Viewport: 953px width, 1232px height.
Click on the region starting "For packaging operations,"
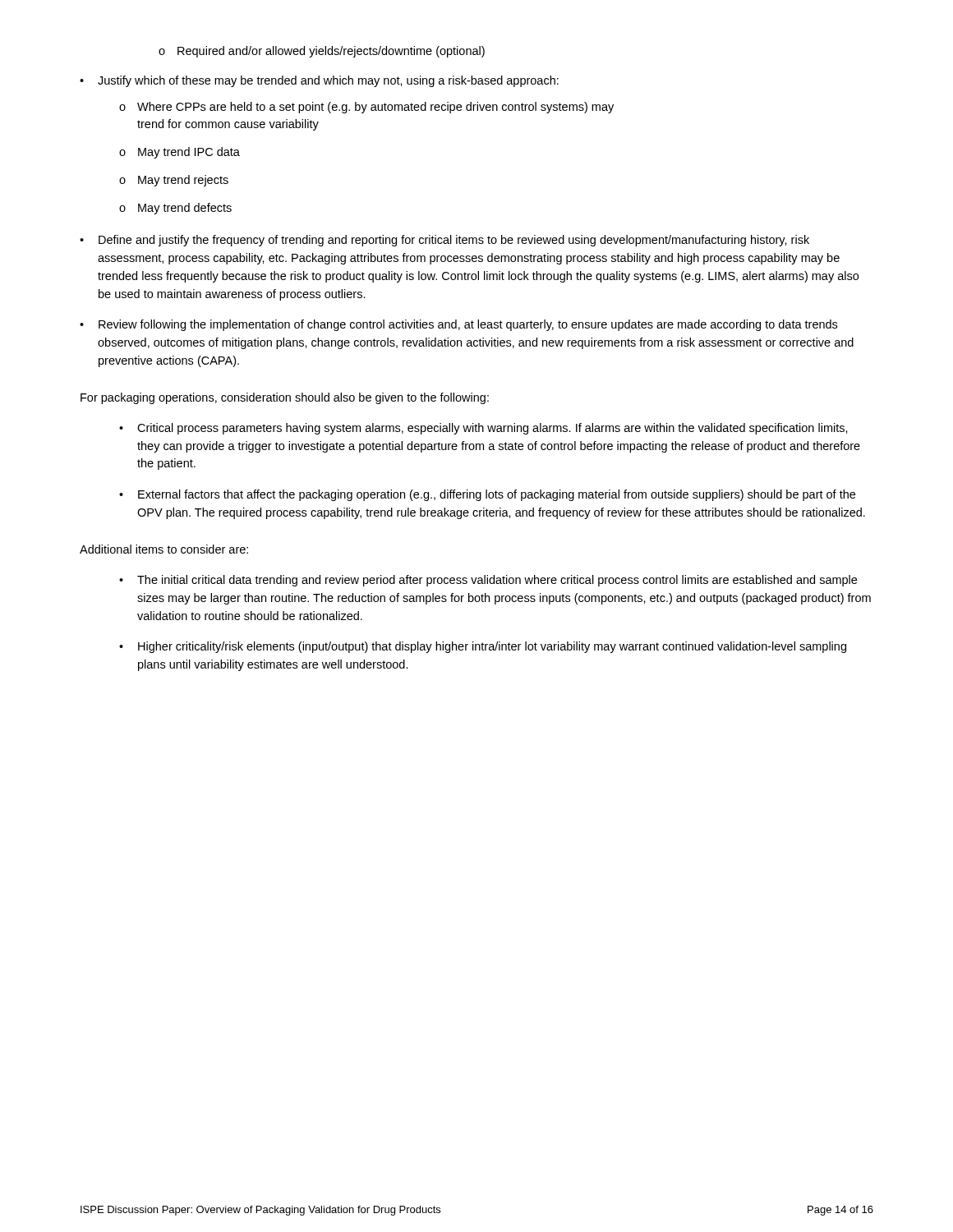285,397
